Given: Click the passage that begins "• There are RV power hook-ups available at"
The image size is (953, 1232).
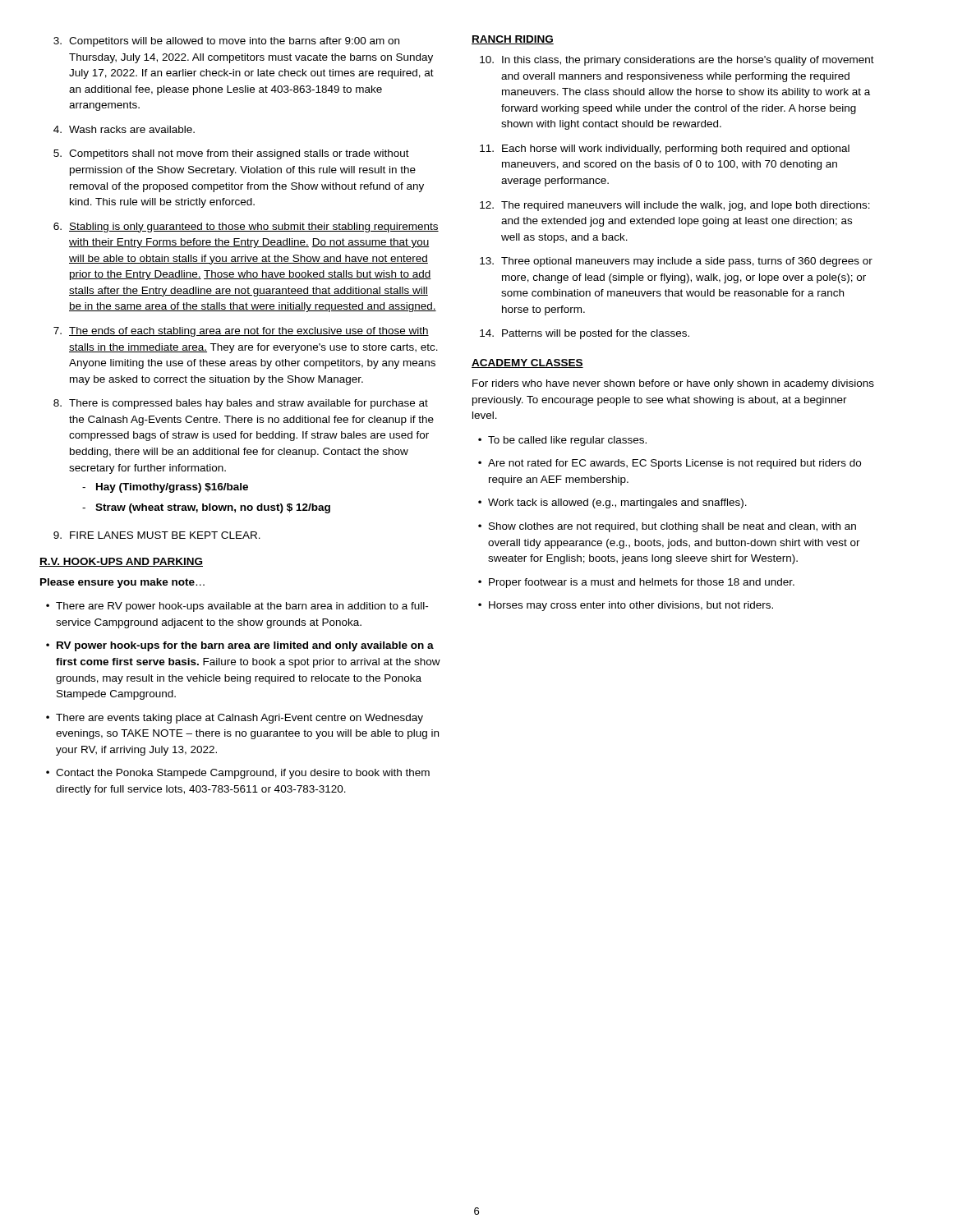Looking at the screenshot, I should 241,614.
